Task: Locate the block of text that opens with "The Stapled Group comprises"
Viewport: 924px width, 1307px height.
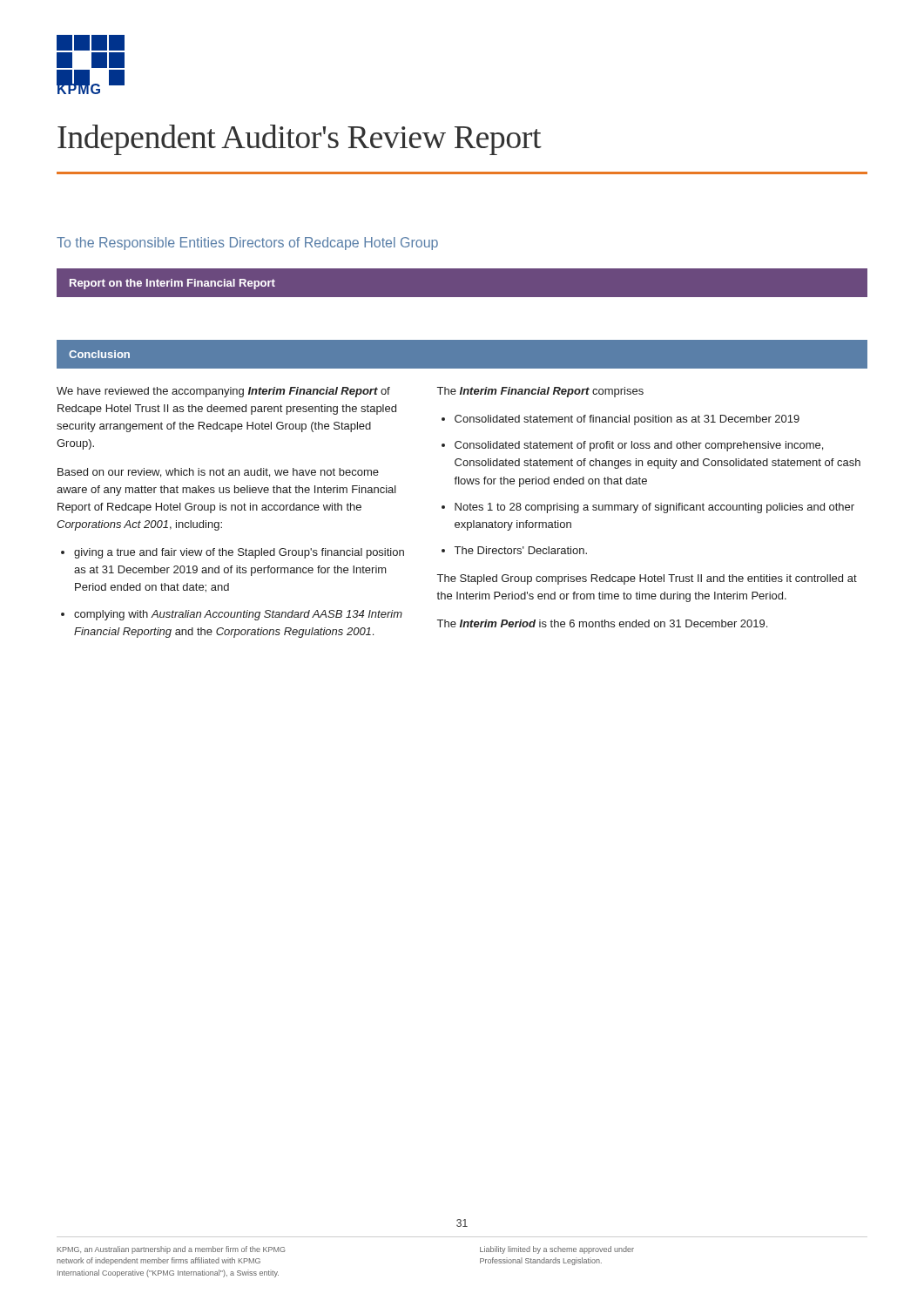Action: tap(652, 602)
